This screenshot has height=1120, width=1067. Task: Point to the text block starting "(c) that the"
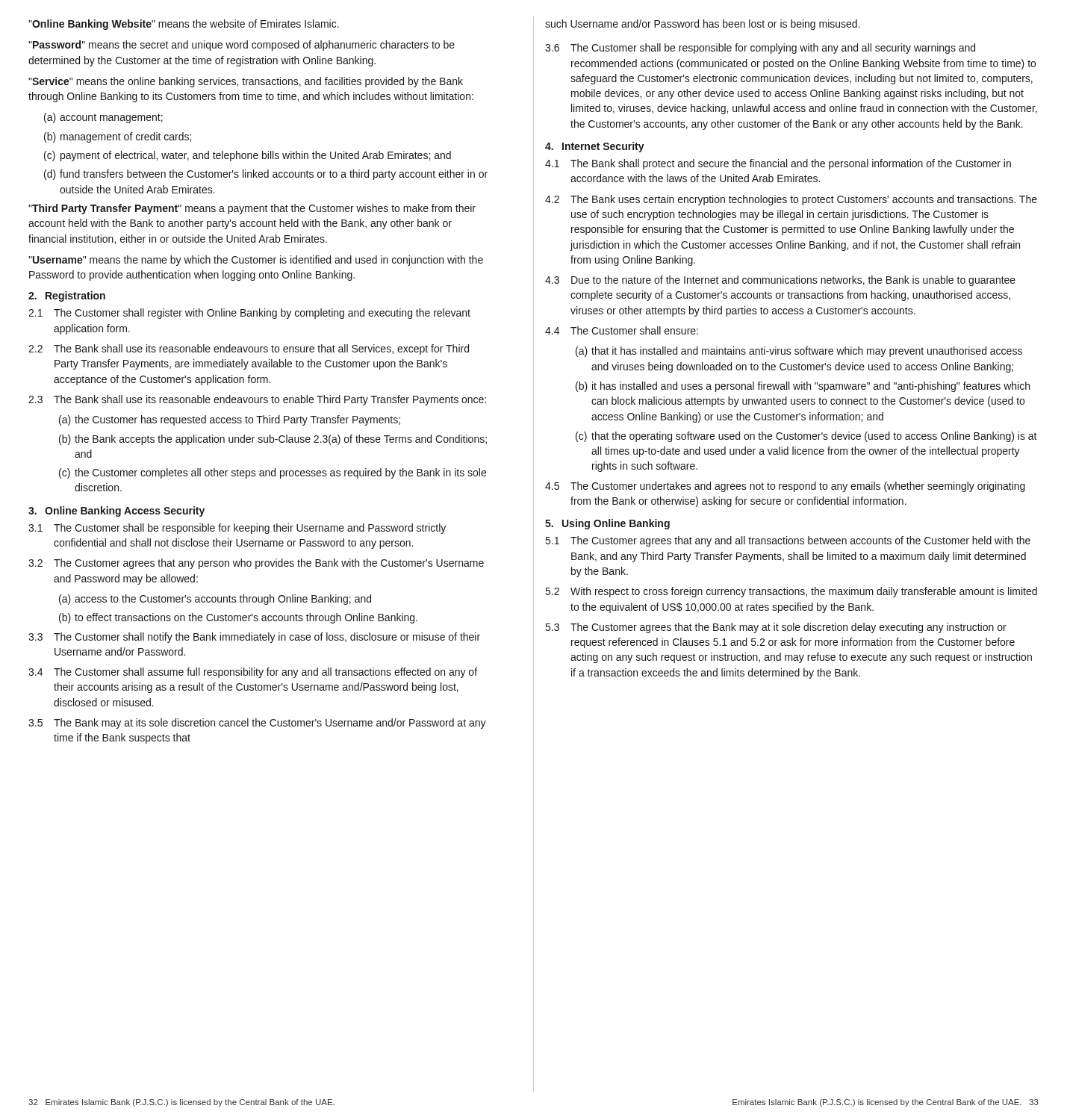806,451
